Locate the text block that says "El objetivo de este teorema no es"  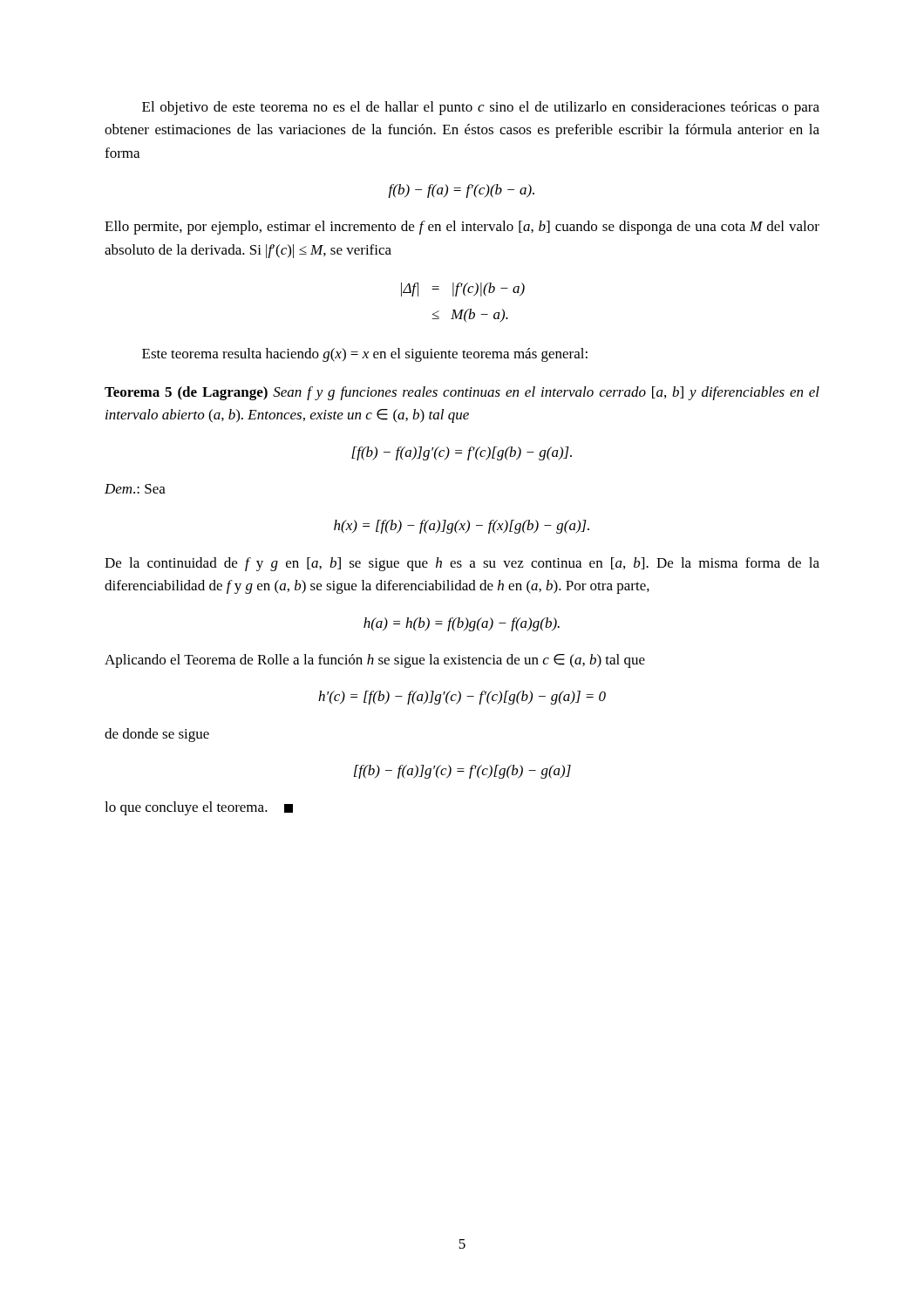tap(462, 130)
